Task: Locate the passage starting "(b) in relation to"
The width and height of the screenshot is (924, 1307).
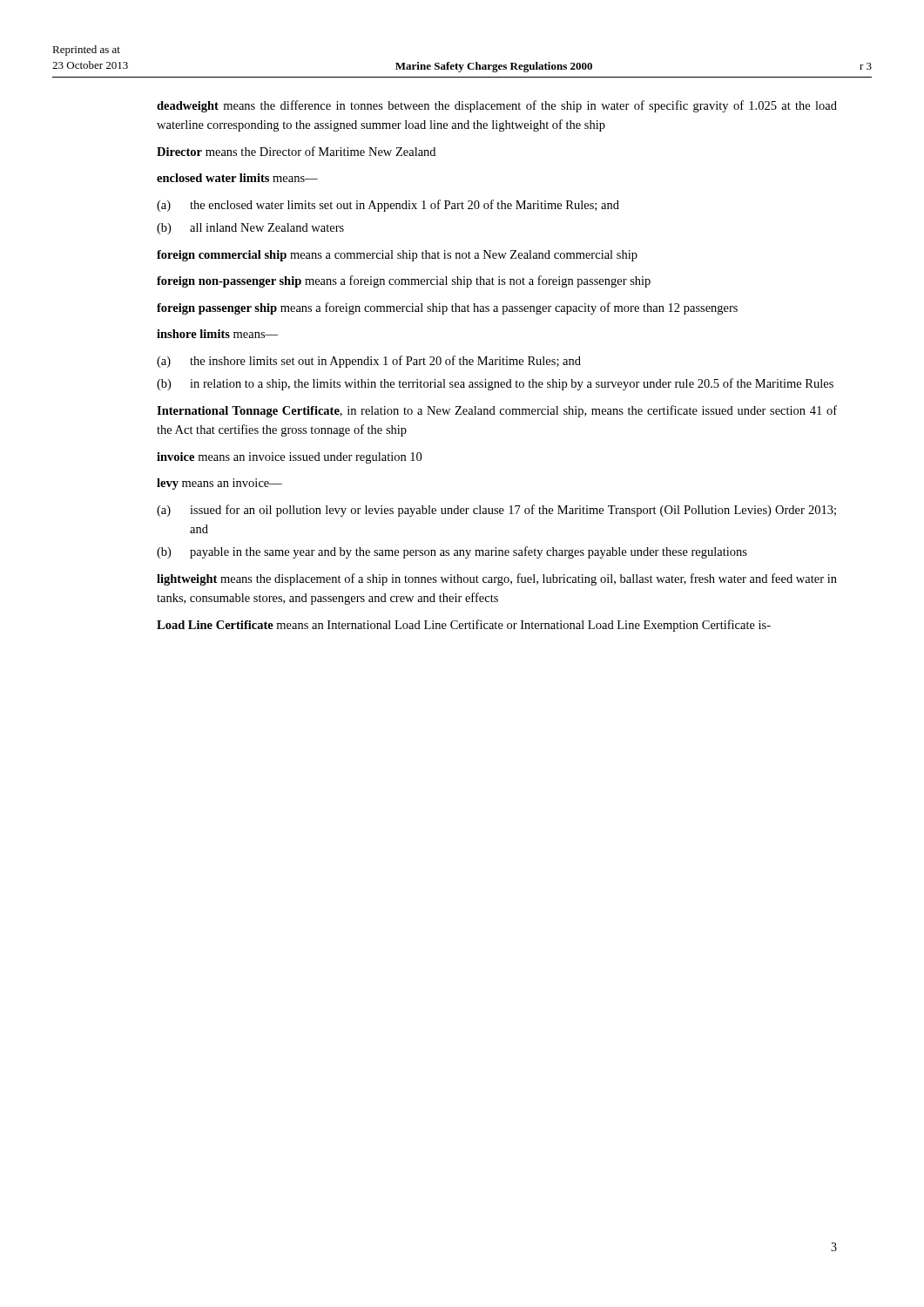Action: coord(497,384)
